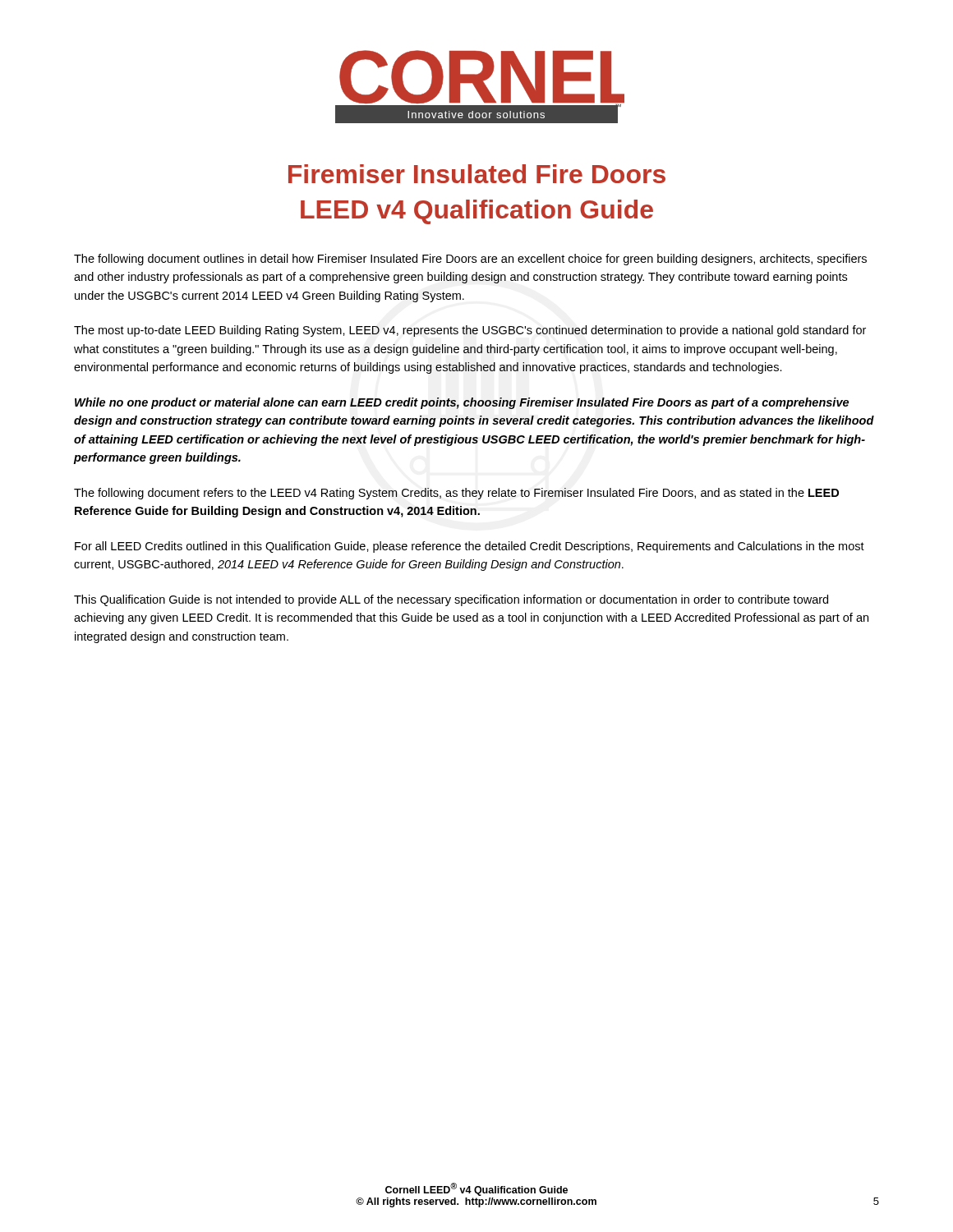Image resolution: width=953 pixels, height=1232 pixels.
Task: Point to the element starting "The following document outlines in detail how Firemiser"
Action: coord(471,277)
